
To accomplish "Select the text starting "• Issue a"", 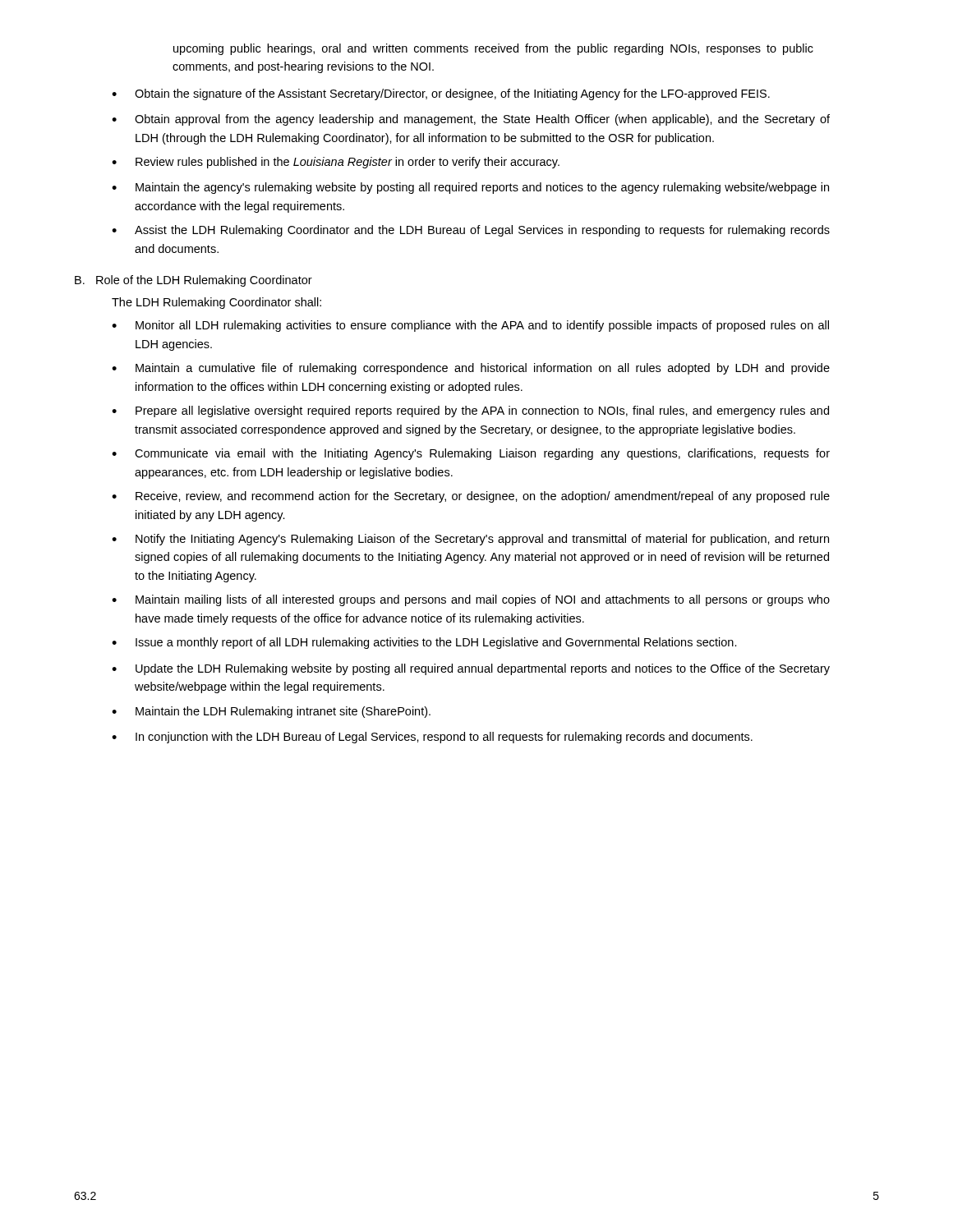I will [x=471, y=643].
